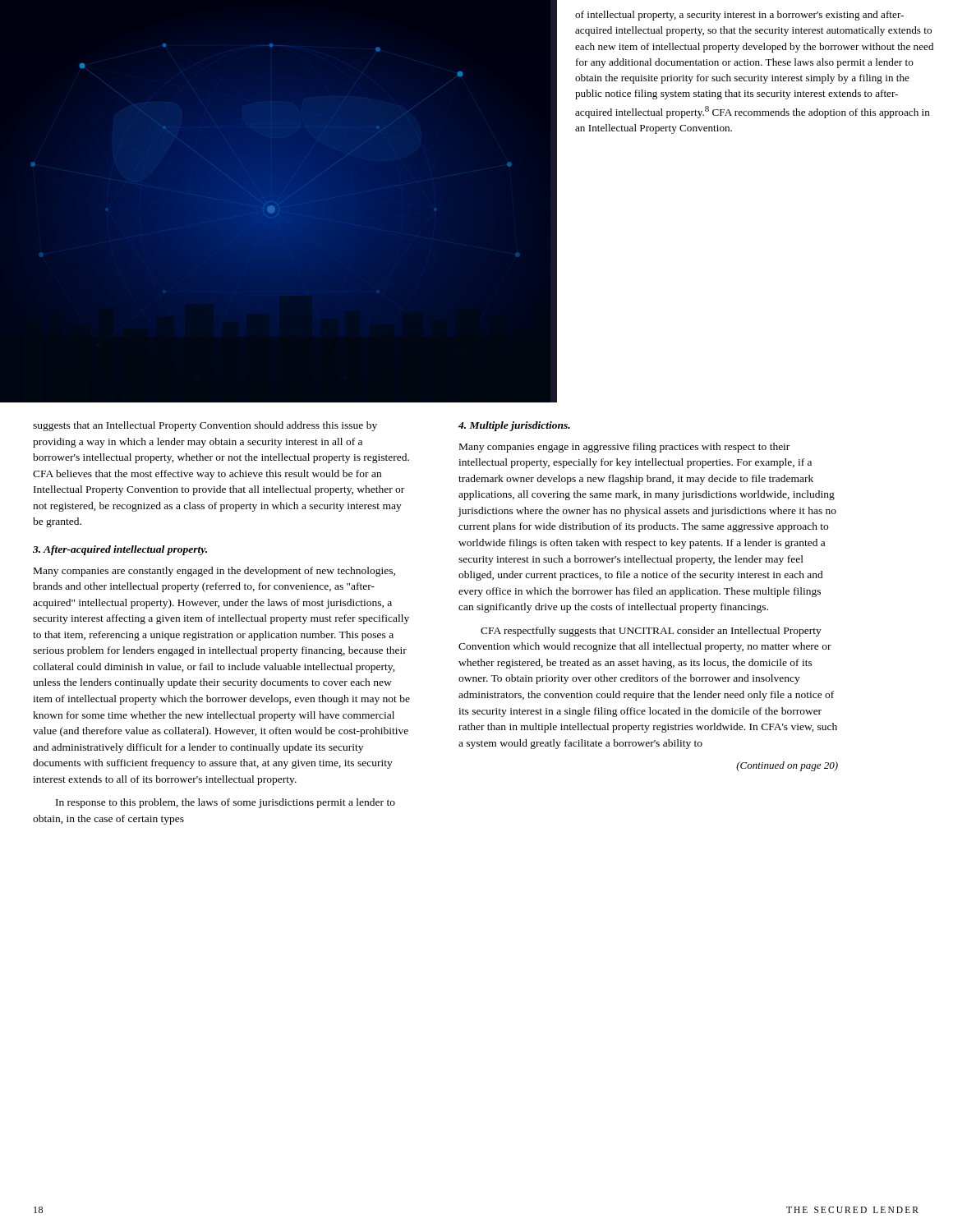
Task: Find the text block that says "Many companies engage in aggressive"
Action: [648, 595]
